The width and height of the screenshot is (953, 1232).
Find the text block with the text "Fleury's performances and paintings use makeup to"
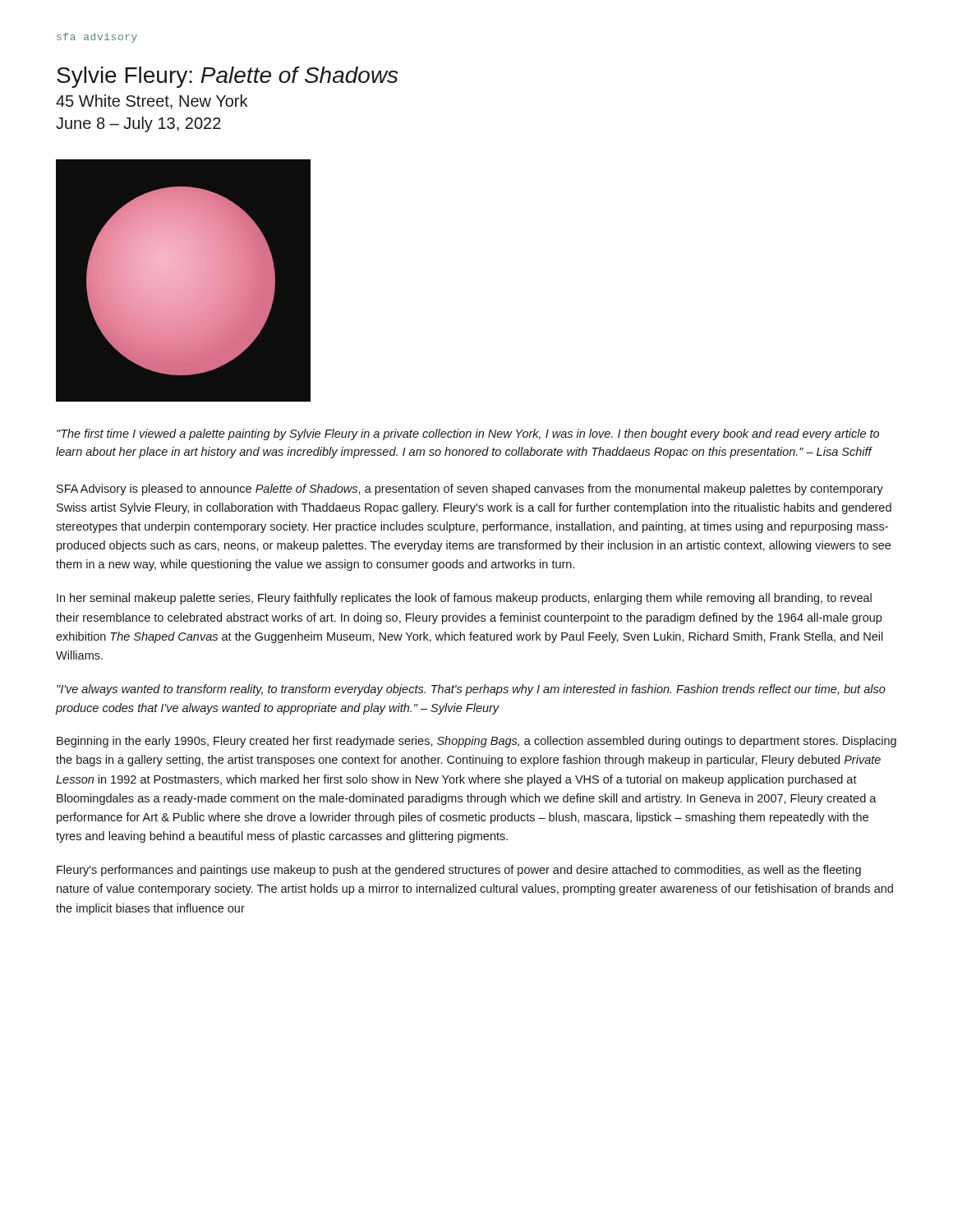[475, 889]
